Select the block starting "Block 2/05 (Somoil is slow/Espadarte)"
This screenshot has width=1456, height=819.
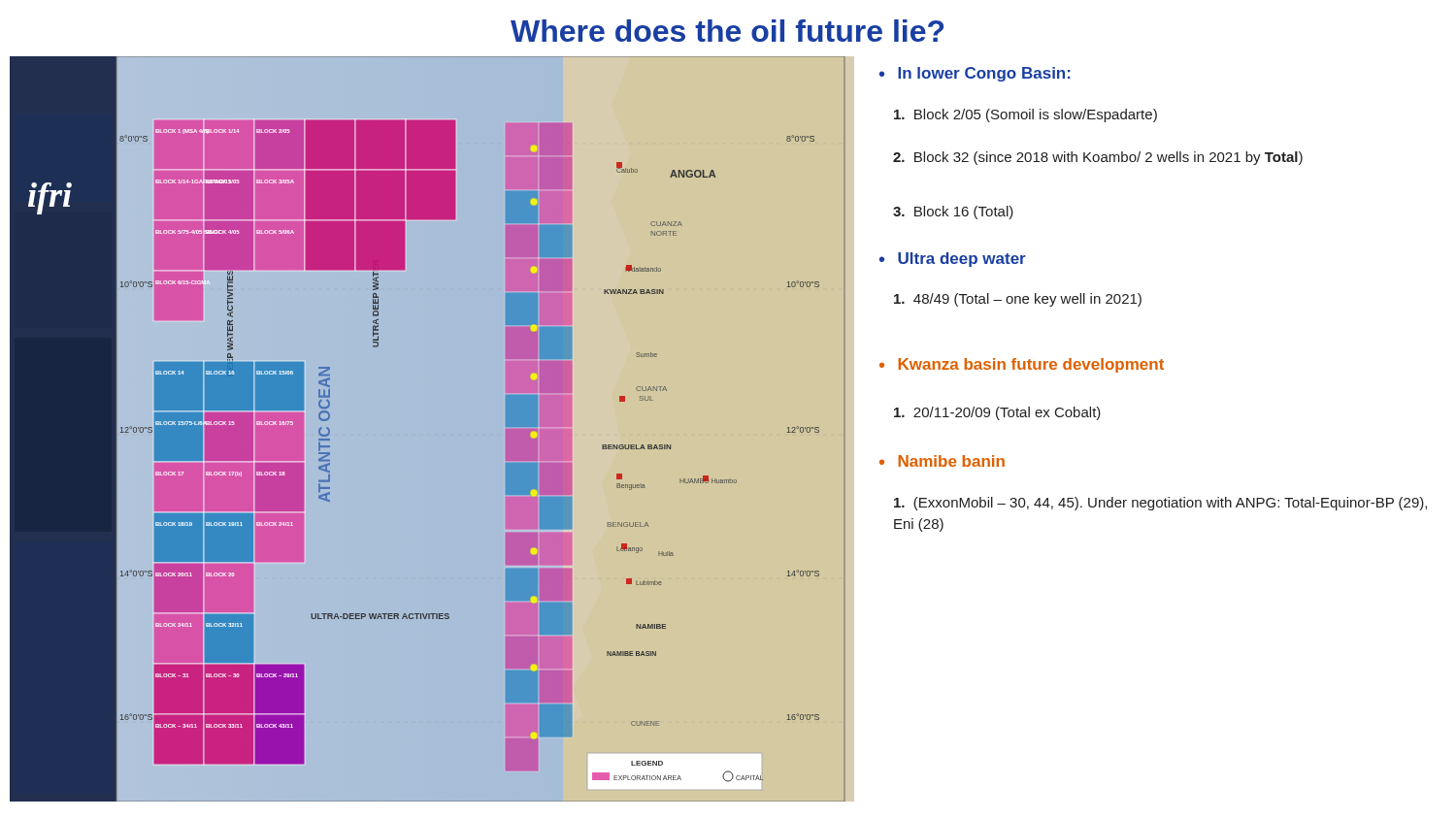point(1025,114)
